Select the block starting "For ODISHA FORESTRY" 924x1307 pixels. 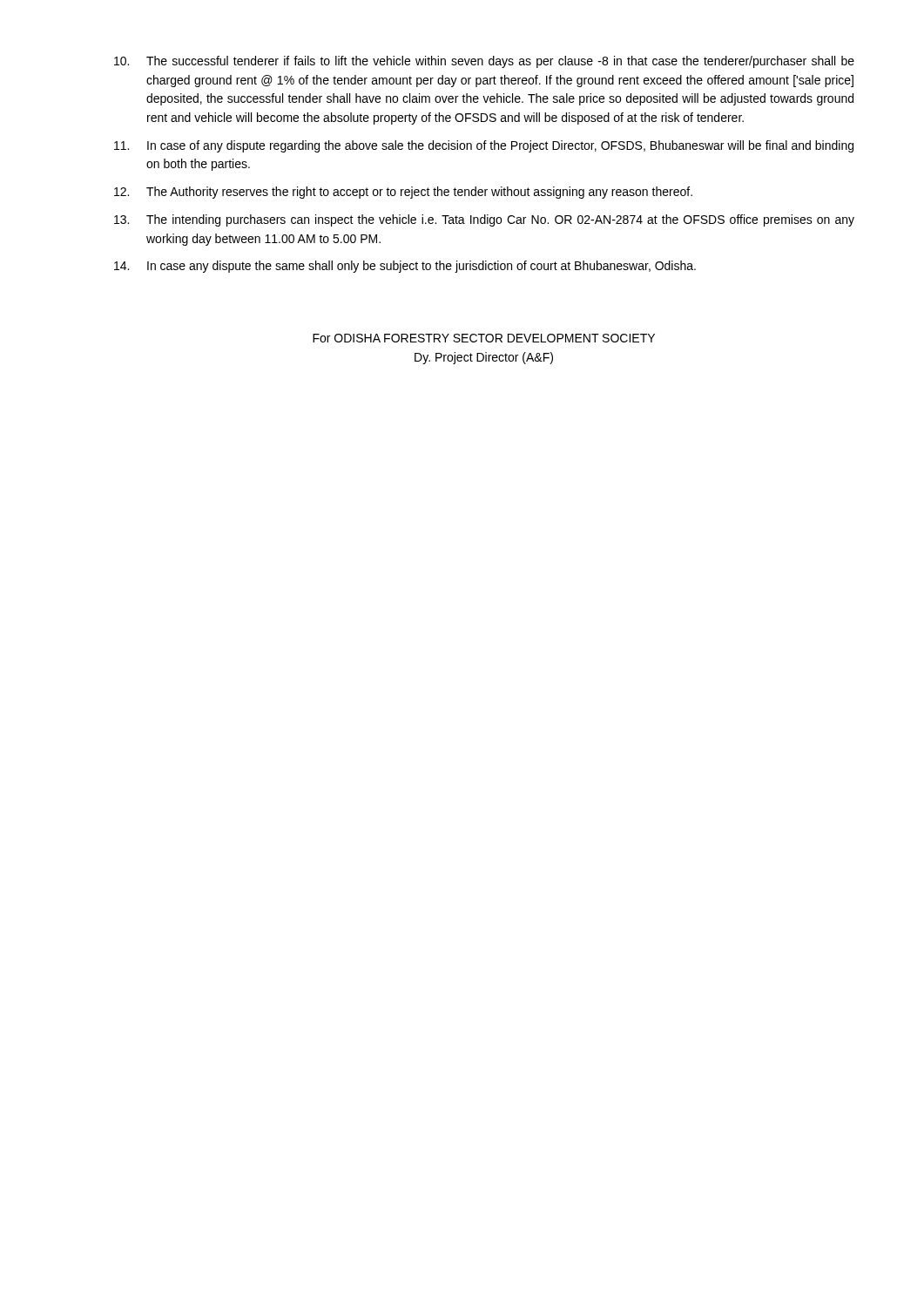click(x=484, y=348)
